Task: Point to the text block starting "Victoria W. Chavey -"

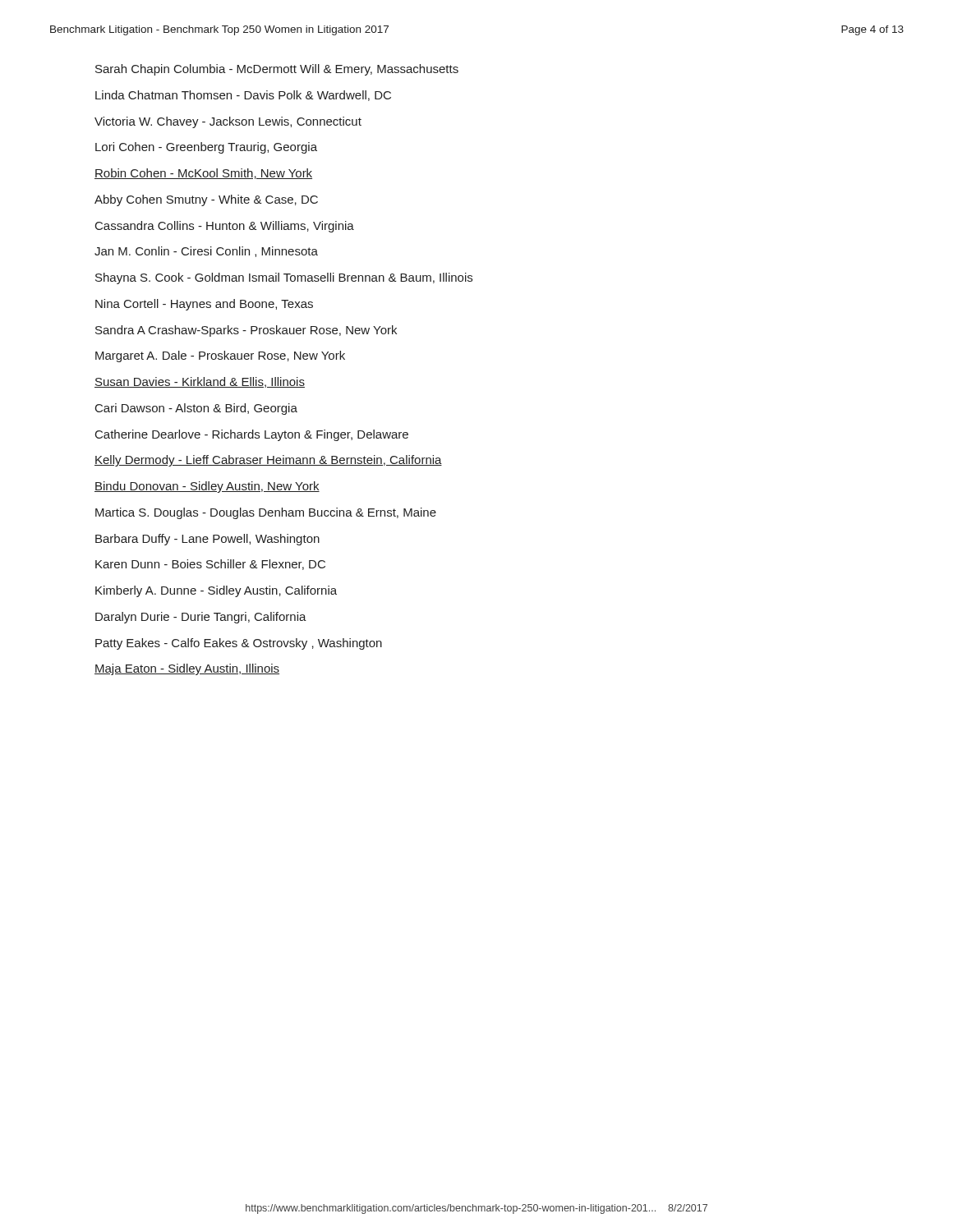Action: 228,121
